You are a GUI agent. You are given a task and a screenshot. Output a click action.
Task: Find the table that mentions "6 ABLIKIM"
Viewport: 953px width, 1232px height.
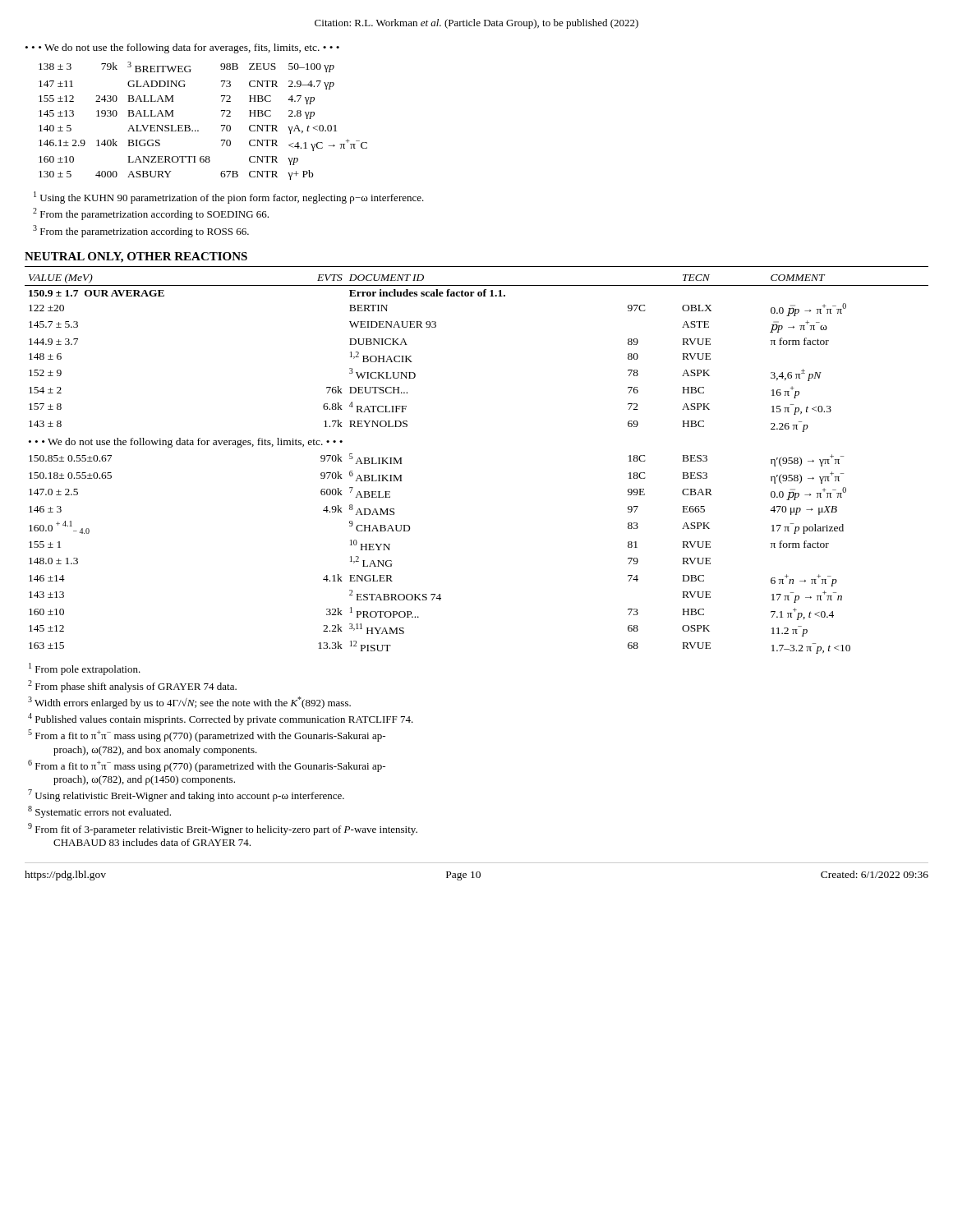[x=476, y=462]
